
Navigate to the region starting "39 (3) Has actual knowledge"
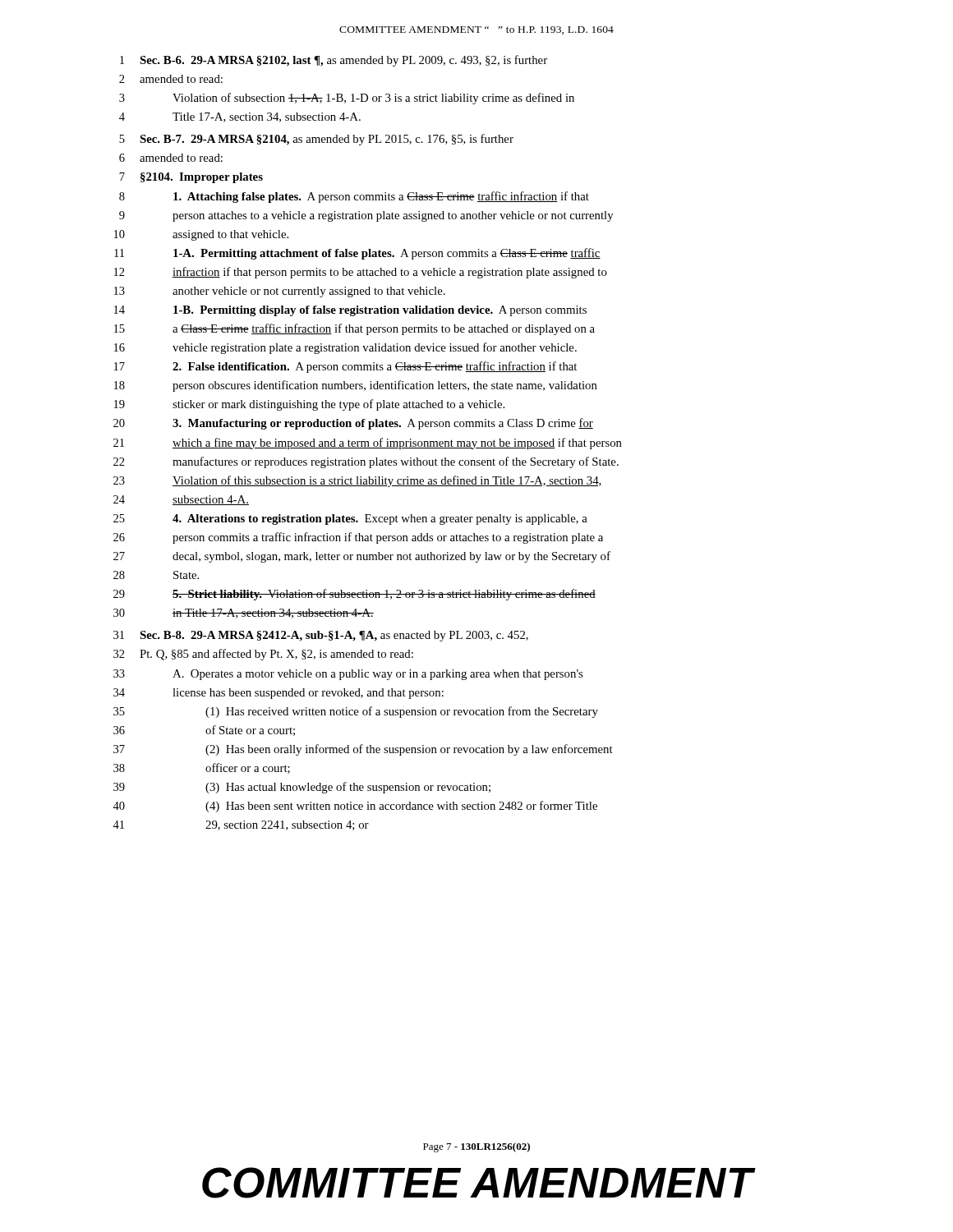point(481,787)
